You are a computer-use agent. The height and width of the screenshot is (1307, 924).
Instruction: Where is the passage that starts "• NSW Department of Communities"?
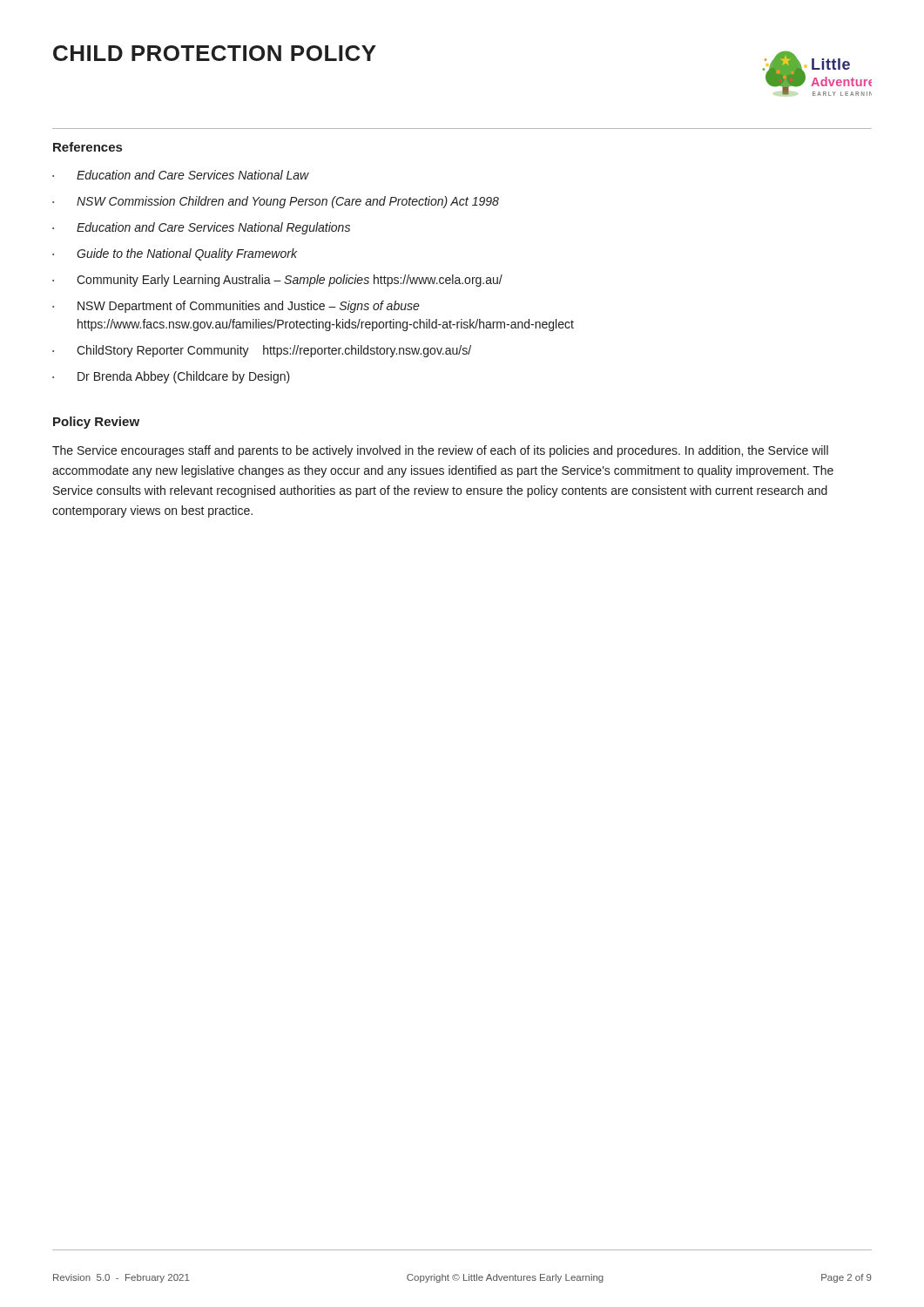(462, 315)
